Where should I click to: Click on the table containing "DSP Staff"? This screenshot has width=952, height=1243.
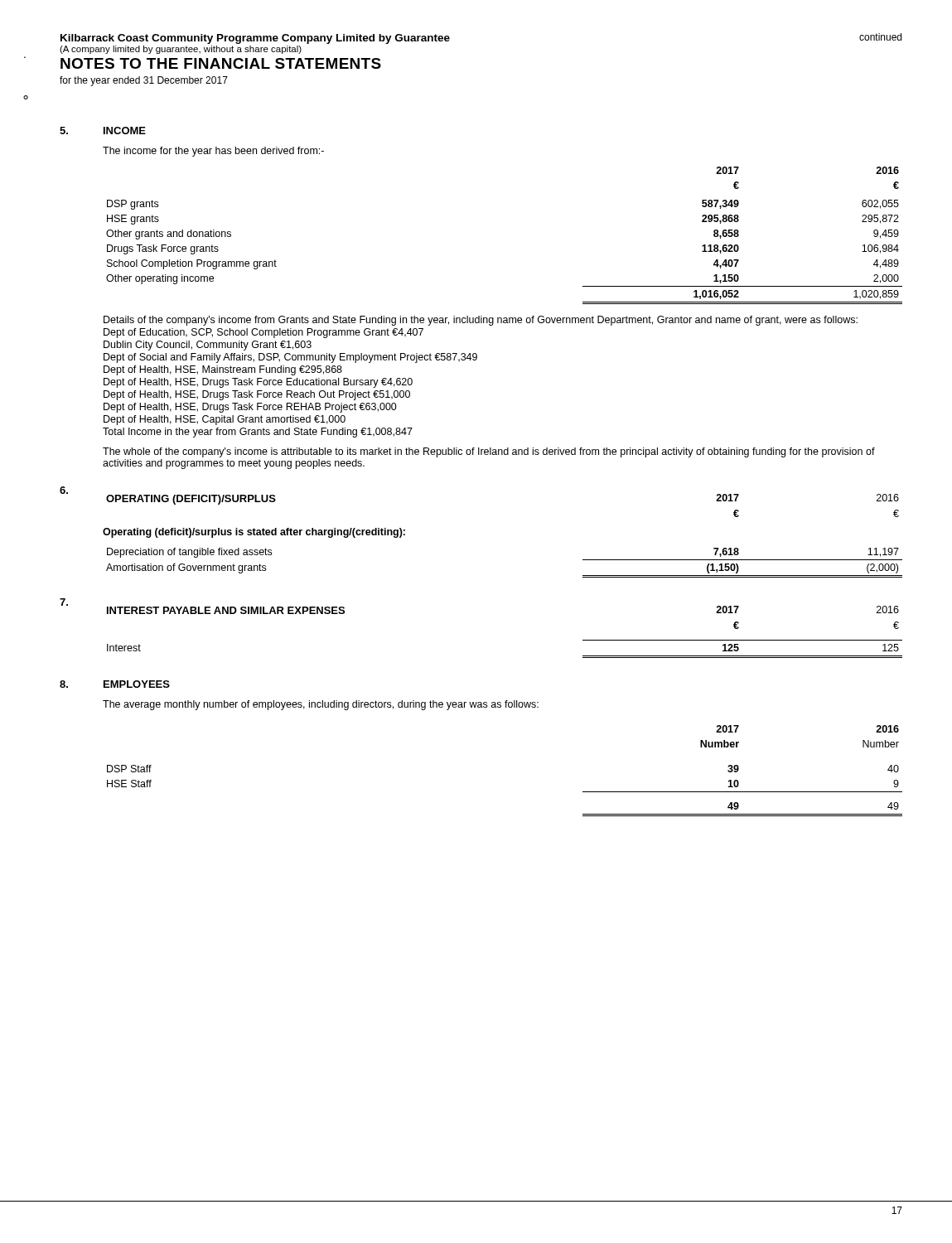pos(503,769)
